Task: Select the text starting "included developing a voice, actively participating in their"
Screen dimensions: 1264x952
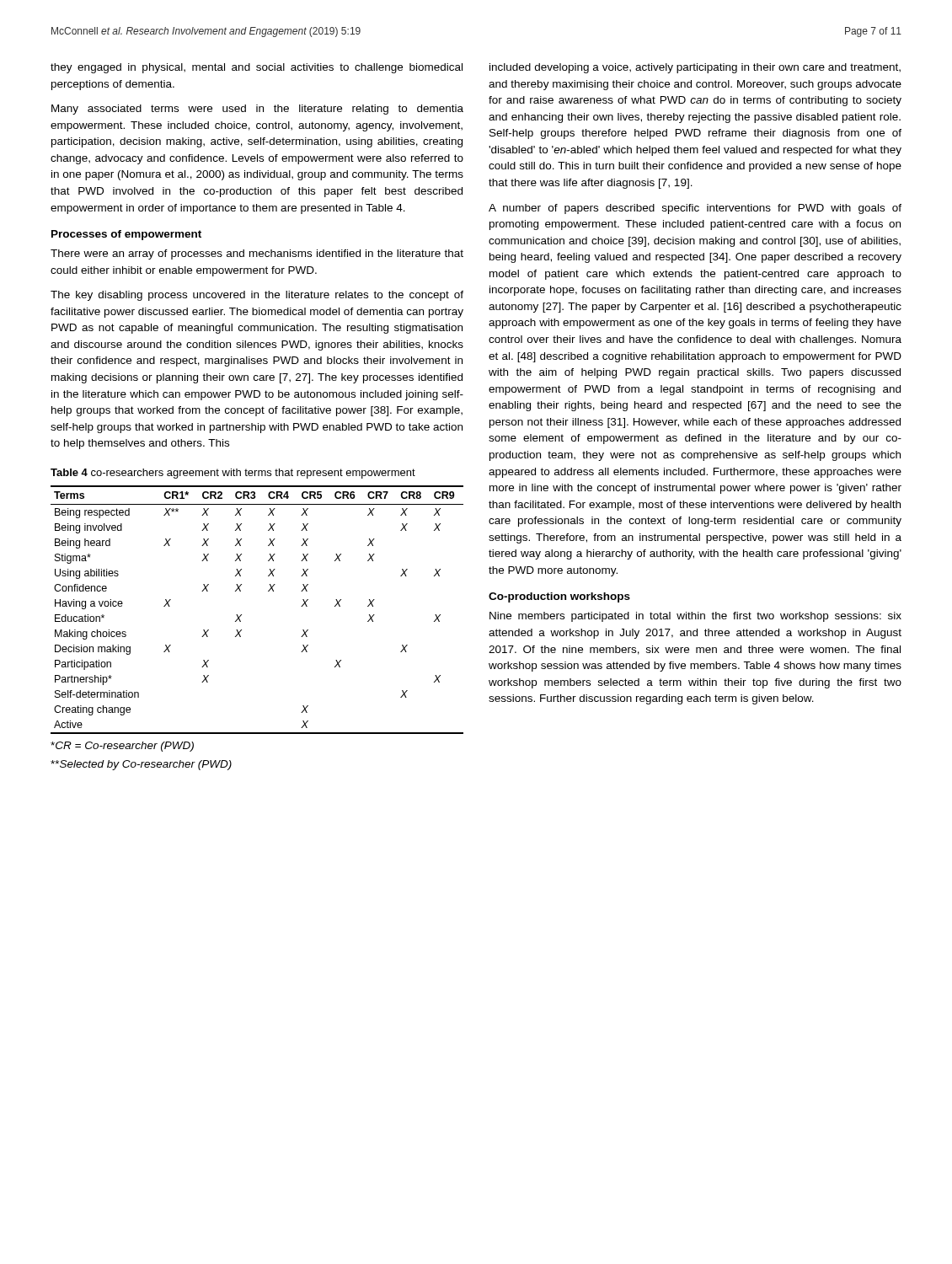Action: click(x=695, y=319)
